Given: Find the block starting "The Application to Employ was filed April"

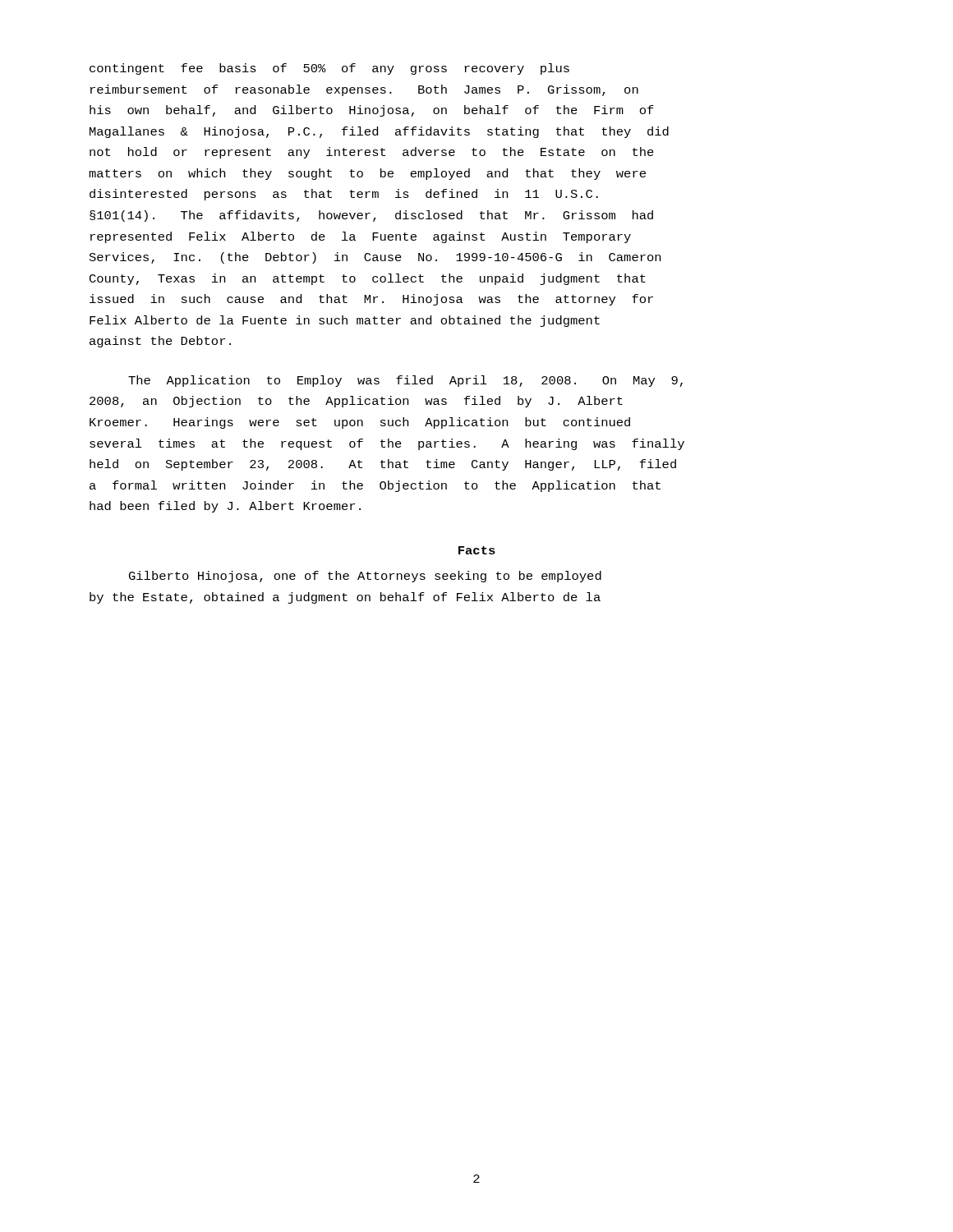Looking at the screenshot, I should (476, 445).
